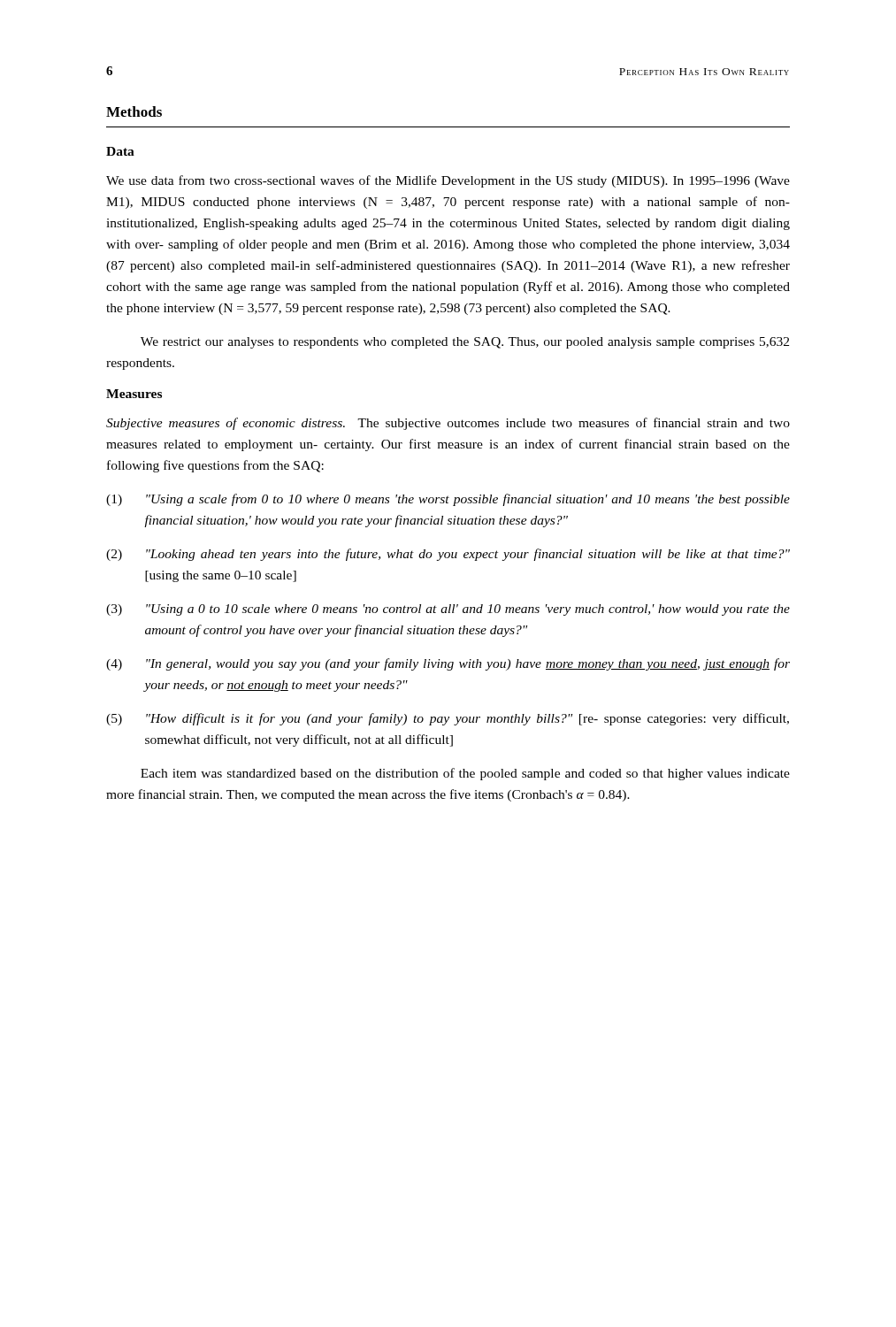Image resolution: width=896 pixels, height=1327 pixels.
Task: Find the text block with the text "Subjective measures of economic distress. The"
Action: click(x=448, y=444)
